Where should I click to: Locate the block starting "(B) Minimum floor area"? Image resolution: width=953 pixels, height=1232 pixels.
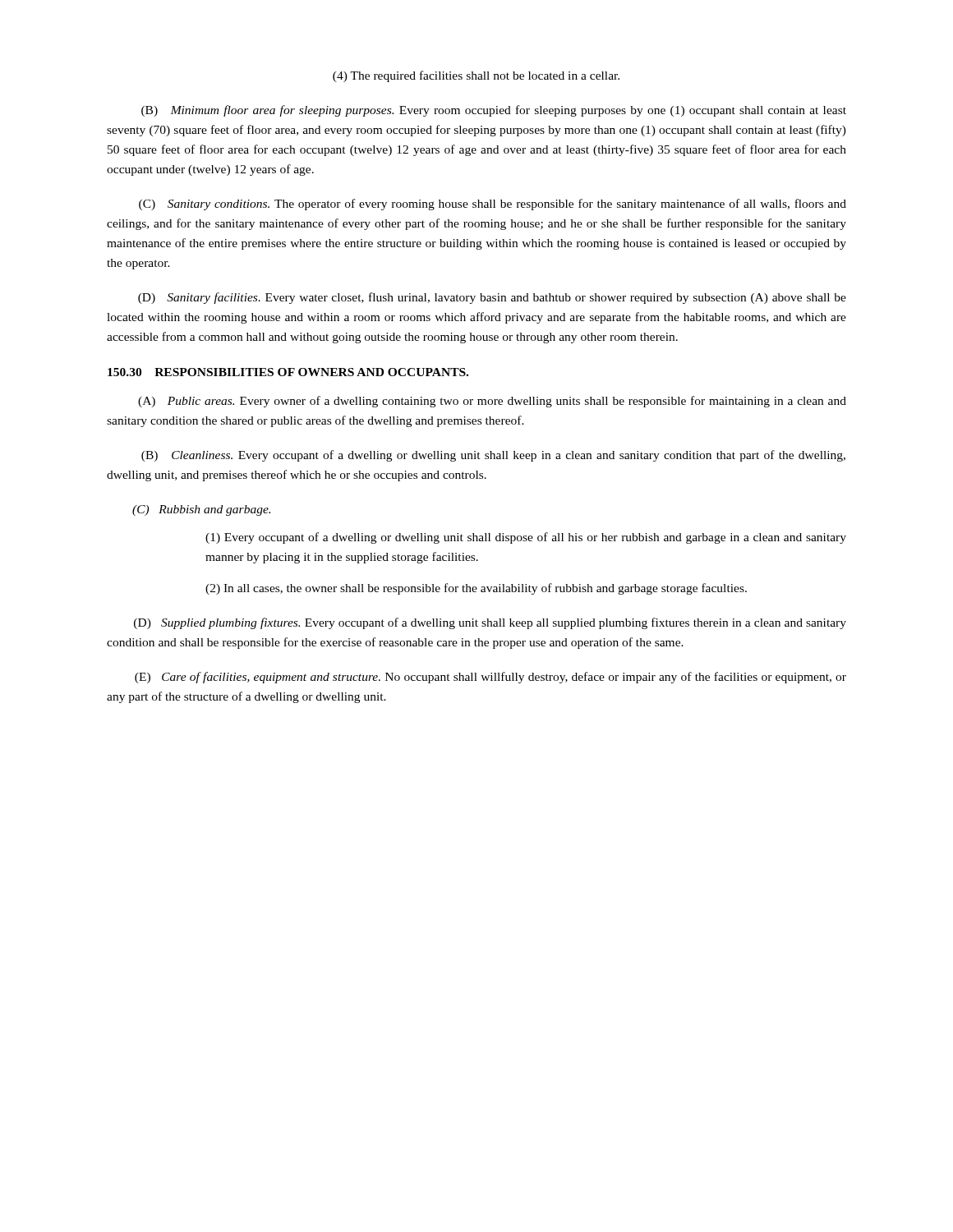(x=476, y=139)
